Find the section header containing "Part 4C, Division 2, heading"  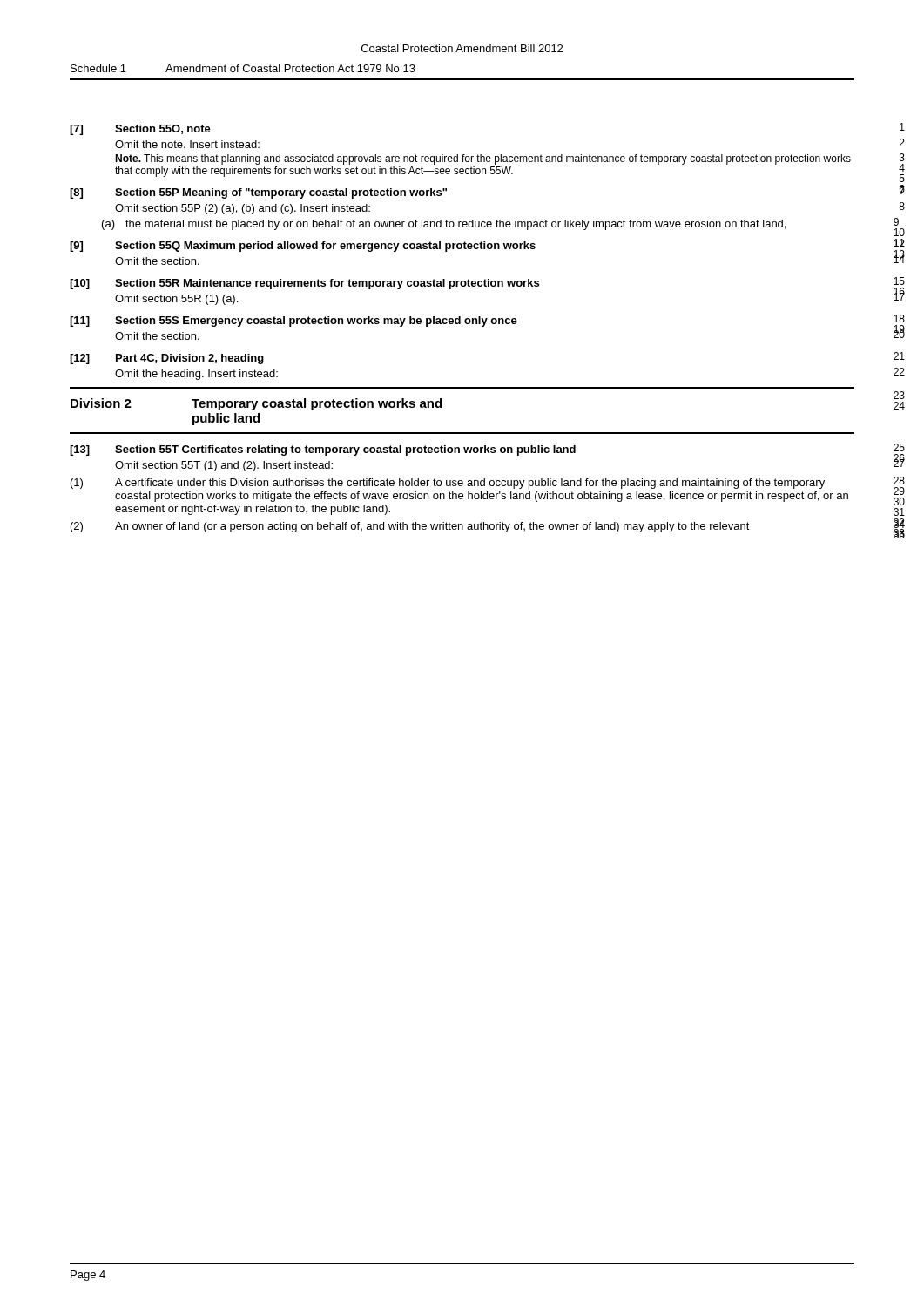tap(190, 358)
